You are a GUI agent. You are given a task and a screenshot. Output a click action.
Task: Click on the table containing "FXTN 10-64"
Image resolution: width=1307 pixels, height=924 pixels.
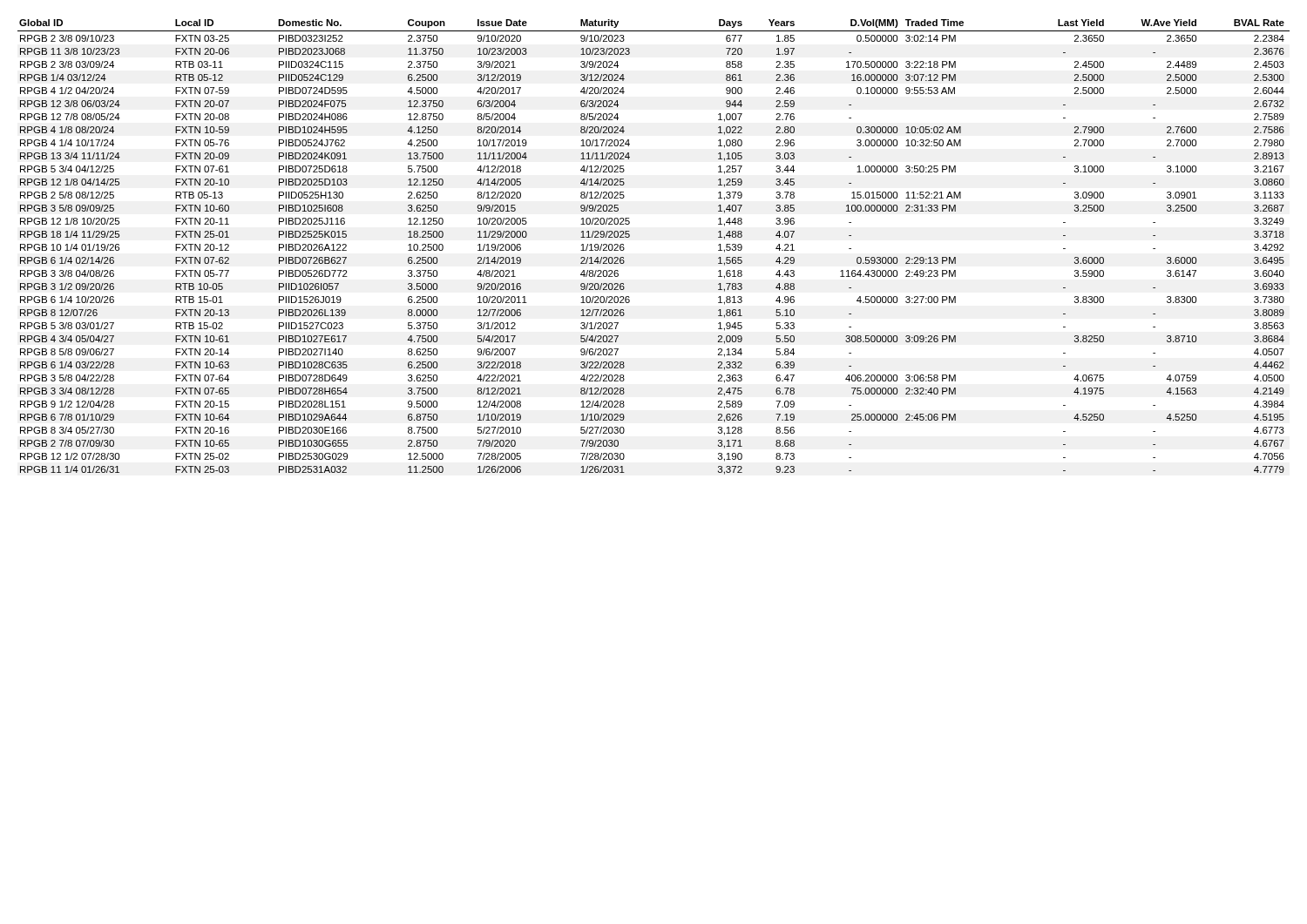(x=654, y=246)
